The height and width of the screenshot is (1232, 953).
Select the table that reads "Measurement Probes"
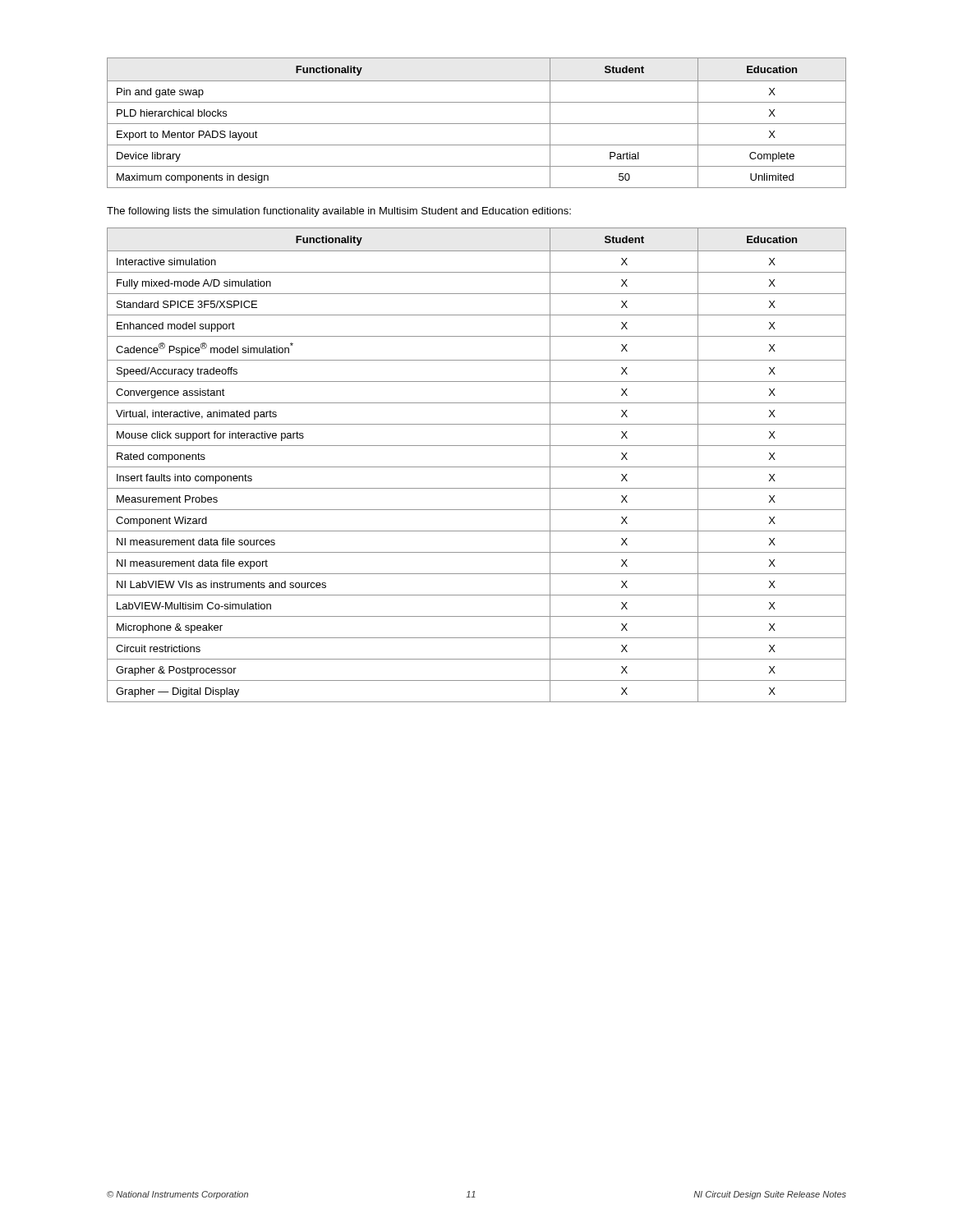point(476,465)
